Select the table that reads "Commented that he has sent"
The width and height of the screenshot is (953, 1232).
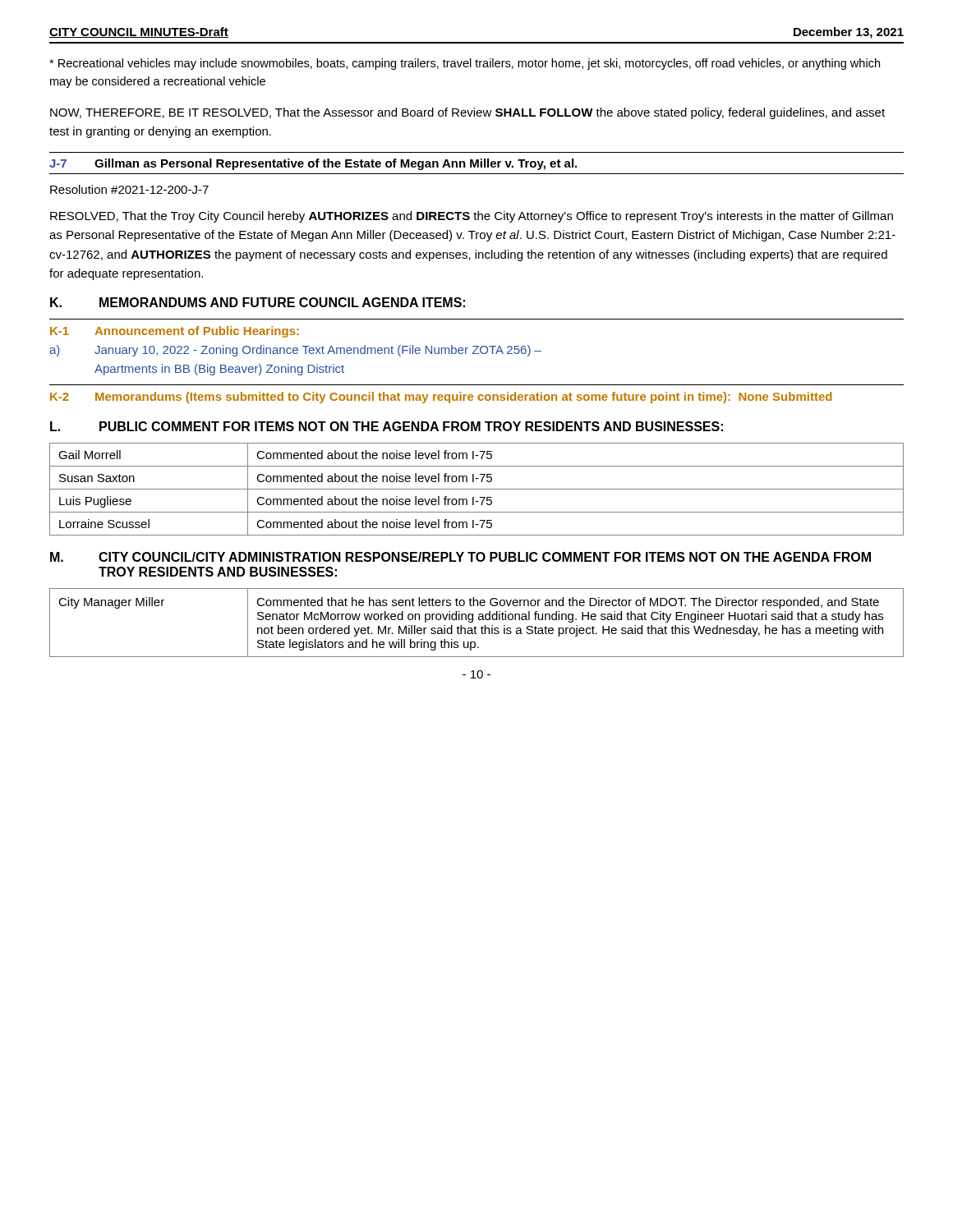point(476,623)
